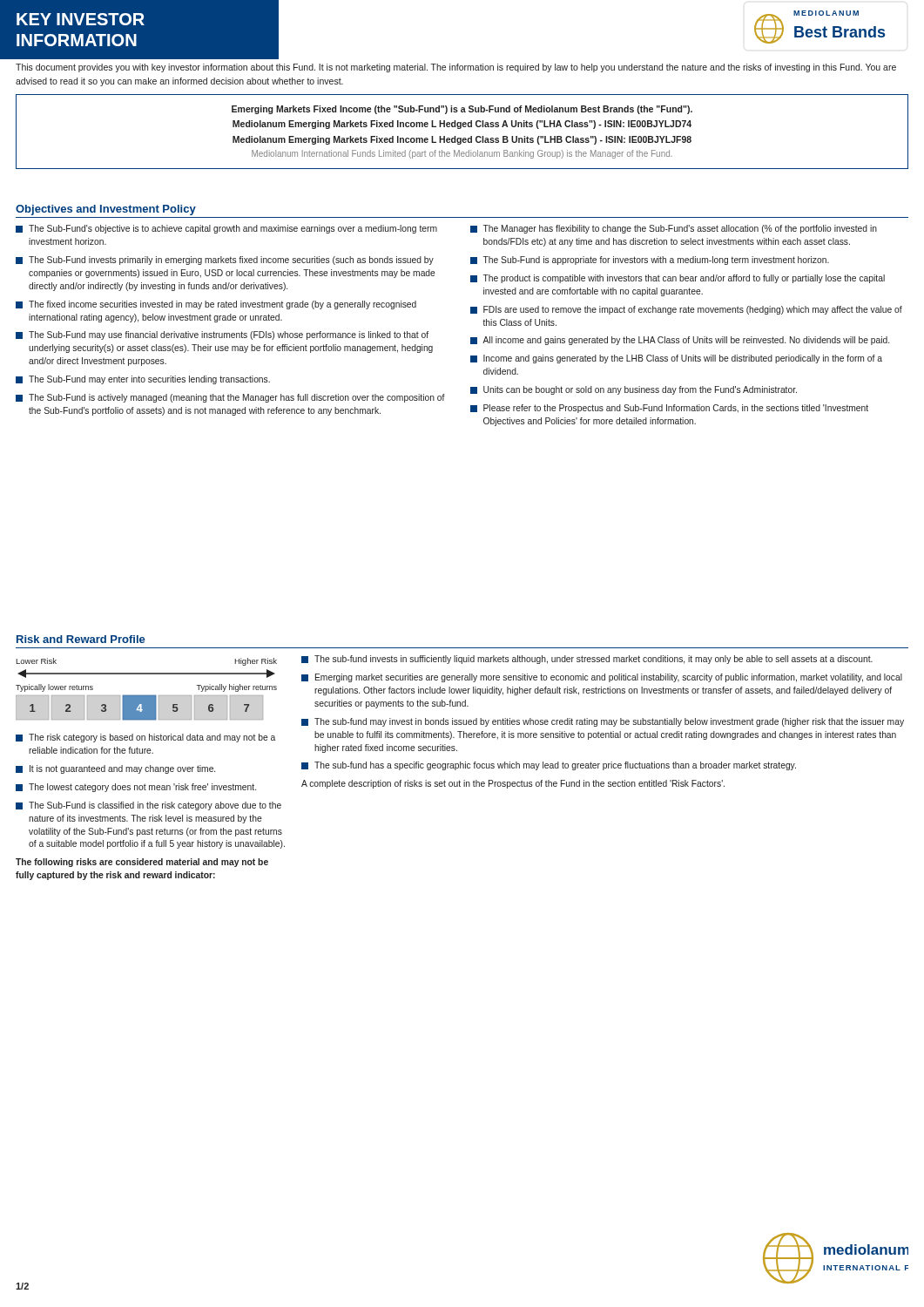924x1307 pixels.
Task: Click on the text starting "The sub-fund invests"
Action: [x=587, y=660]
